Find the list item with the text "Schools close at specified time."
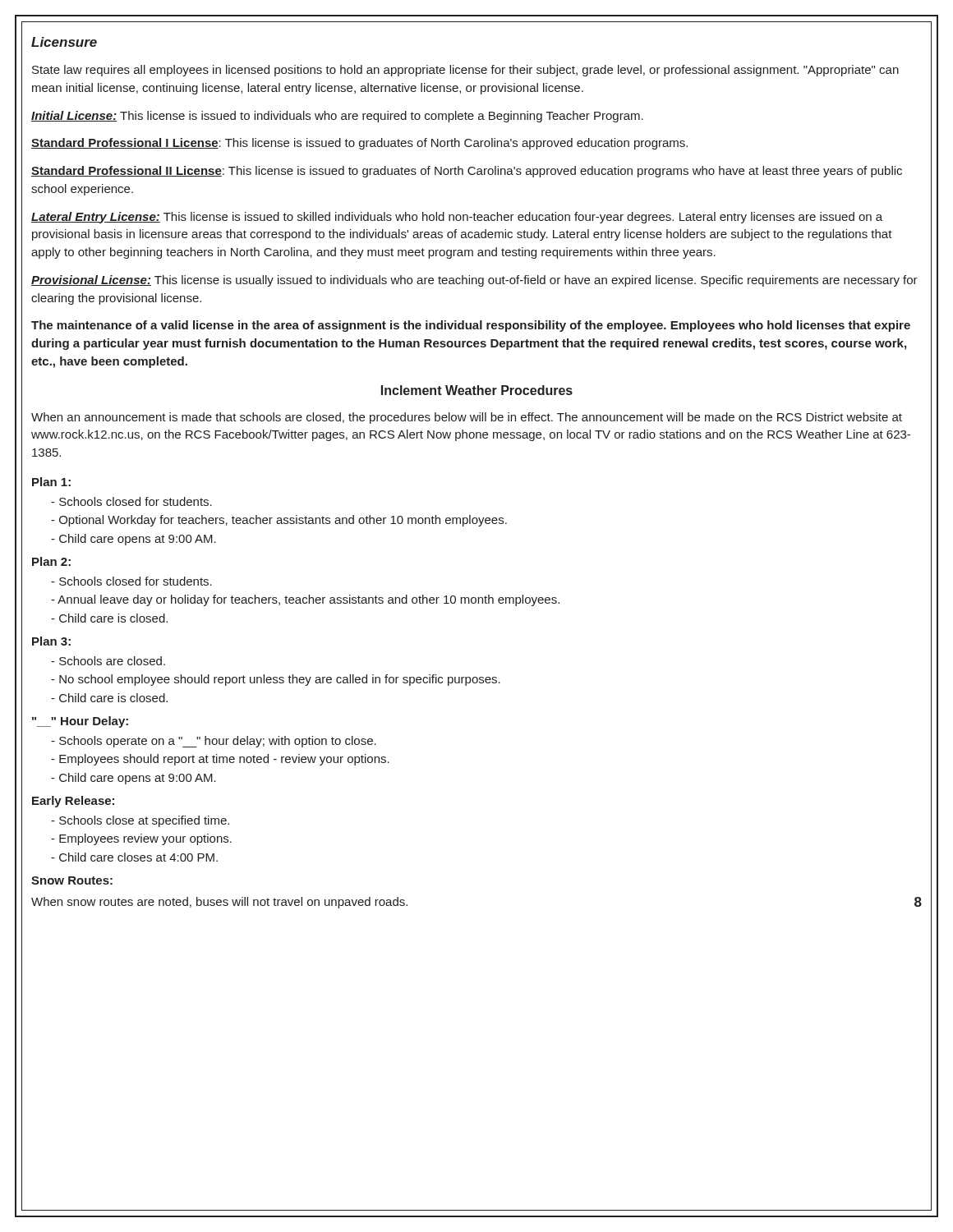Image resolution: width=953 pixels, height=1232 pixels. coord(141,820)
